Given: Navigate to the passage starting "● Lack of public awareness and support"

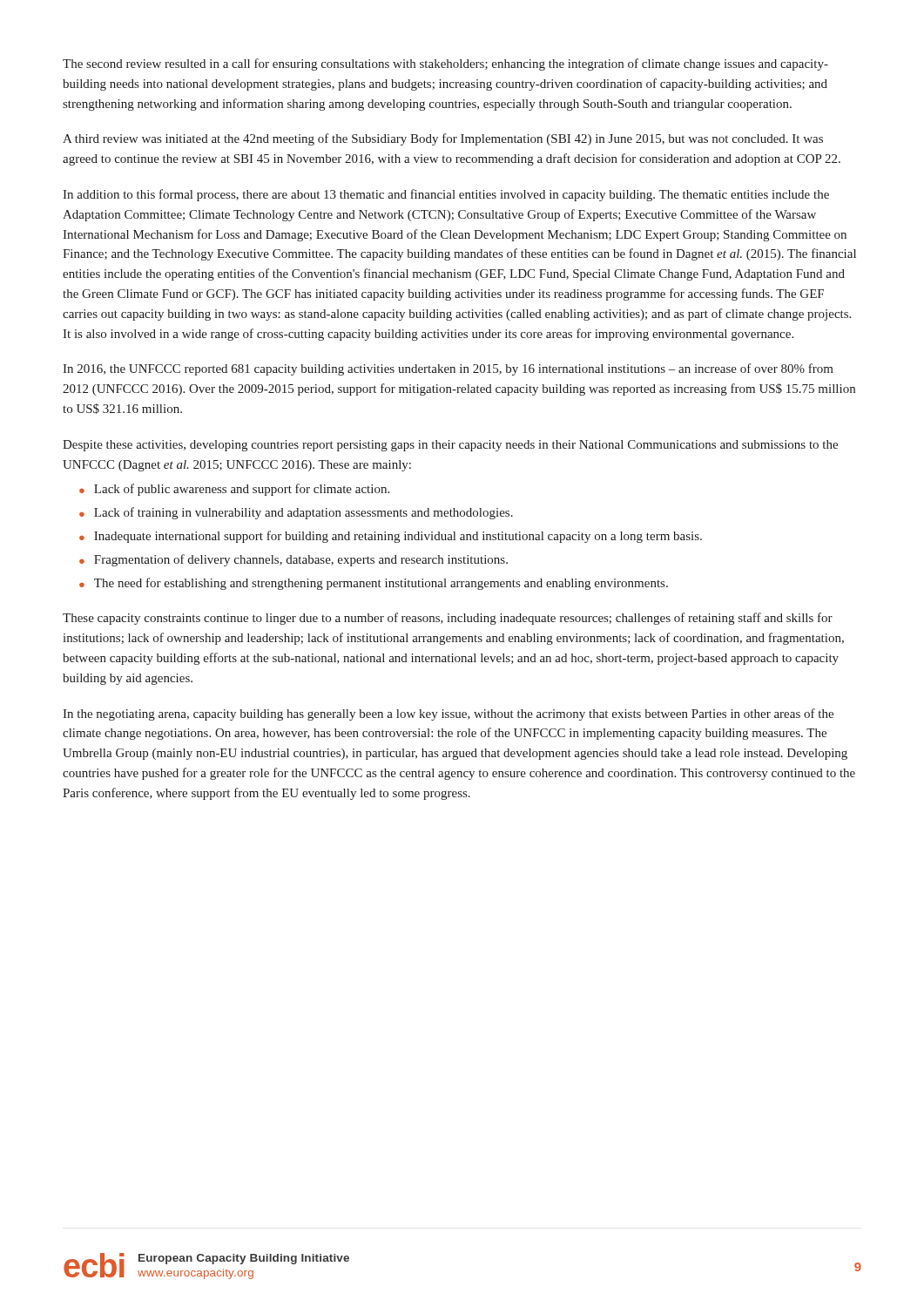Looking at the screenshot, I should tap(234, 490).
